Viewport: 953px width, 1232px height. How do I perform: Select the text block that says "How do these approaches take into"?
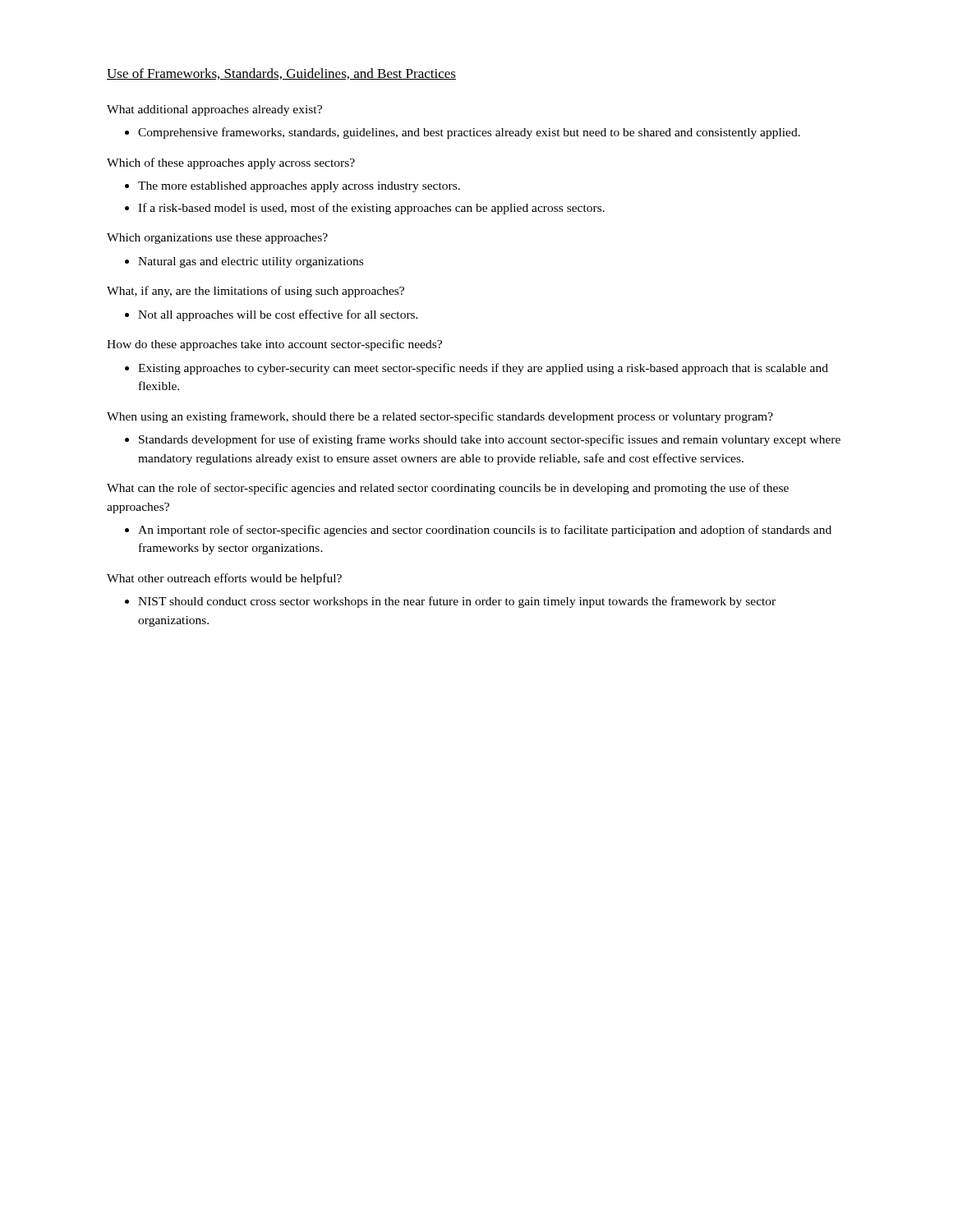point(275,344)
